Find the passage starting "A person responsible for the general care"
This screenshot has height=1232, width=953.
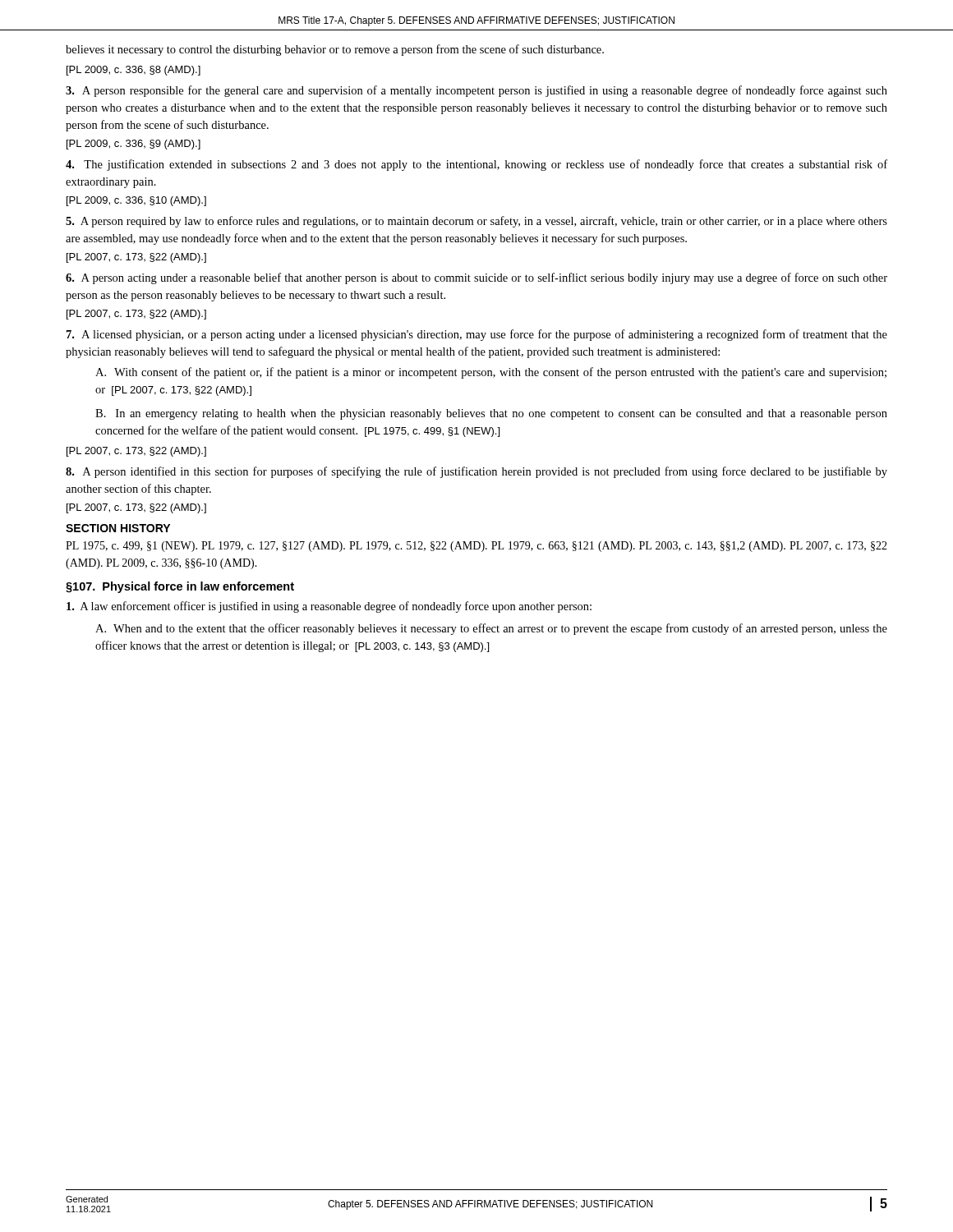click(x=476, y=108)
